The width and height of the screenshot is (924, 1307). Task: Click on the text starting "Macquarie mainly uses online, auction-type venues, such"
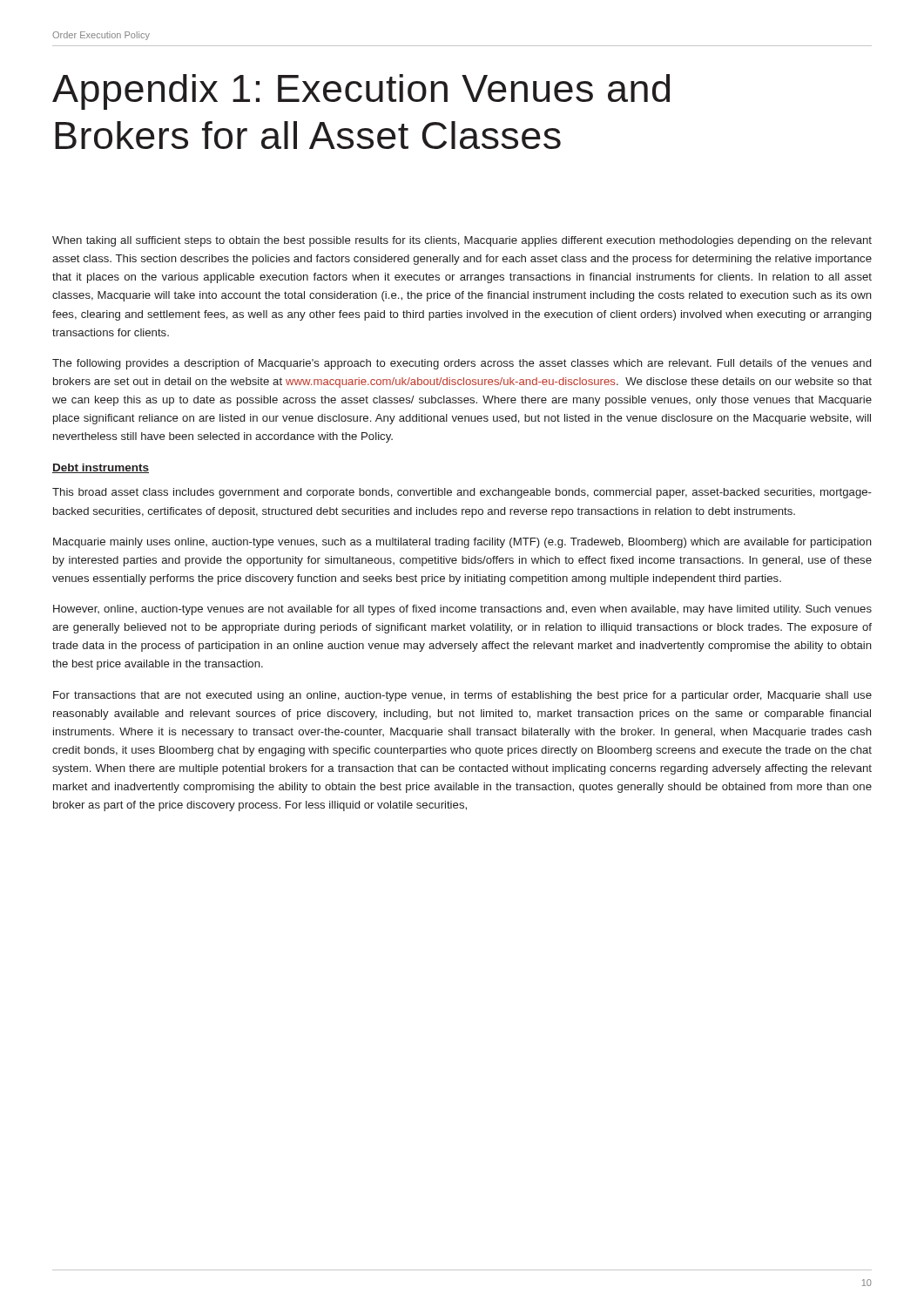462,560
